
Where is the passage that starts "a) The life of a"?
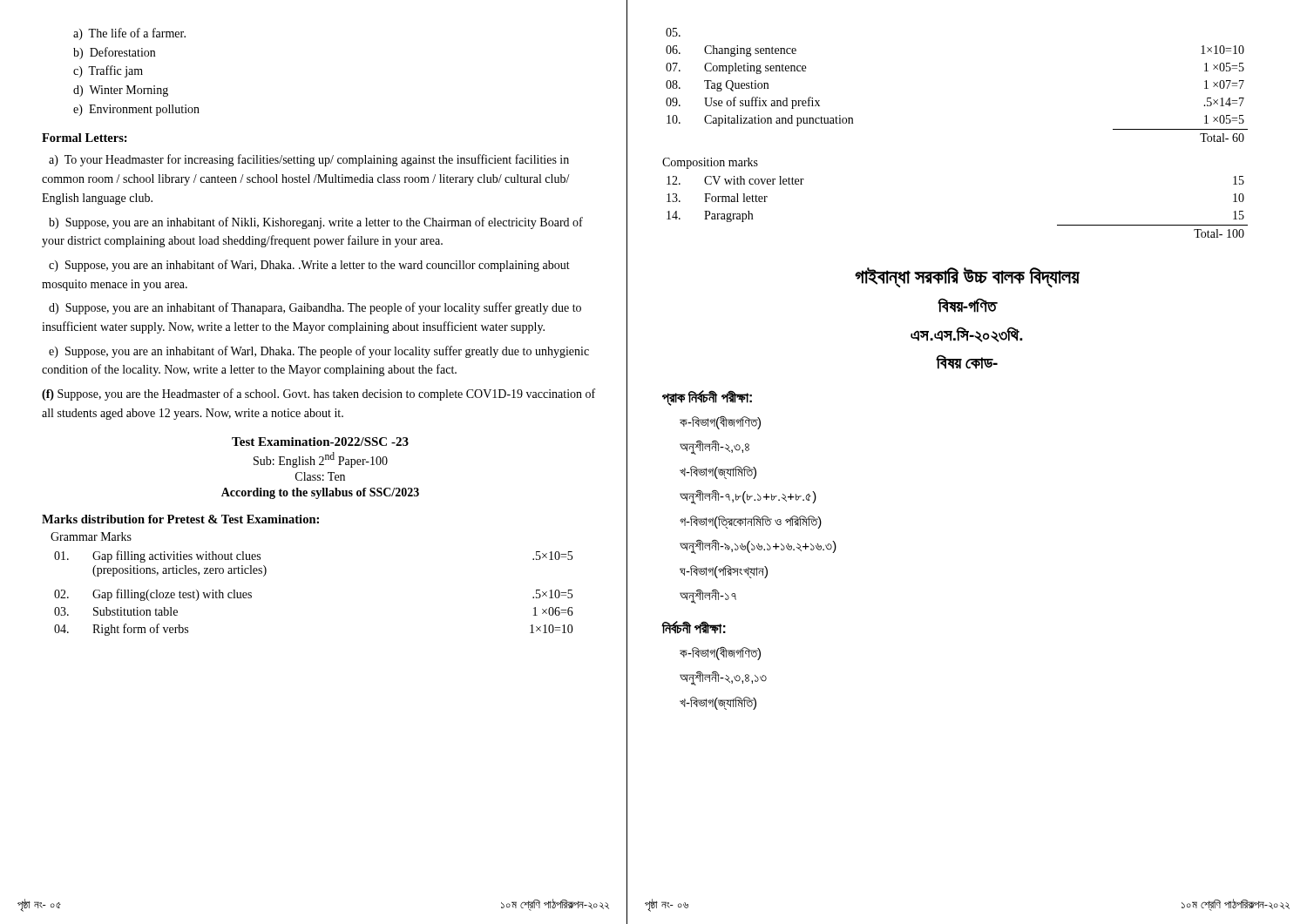[x=130, y=34]
